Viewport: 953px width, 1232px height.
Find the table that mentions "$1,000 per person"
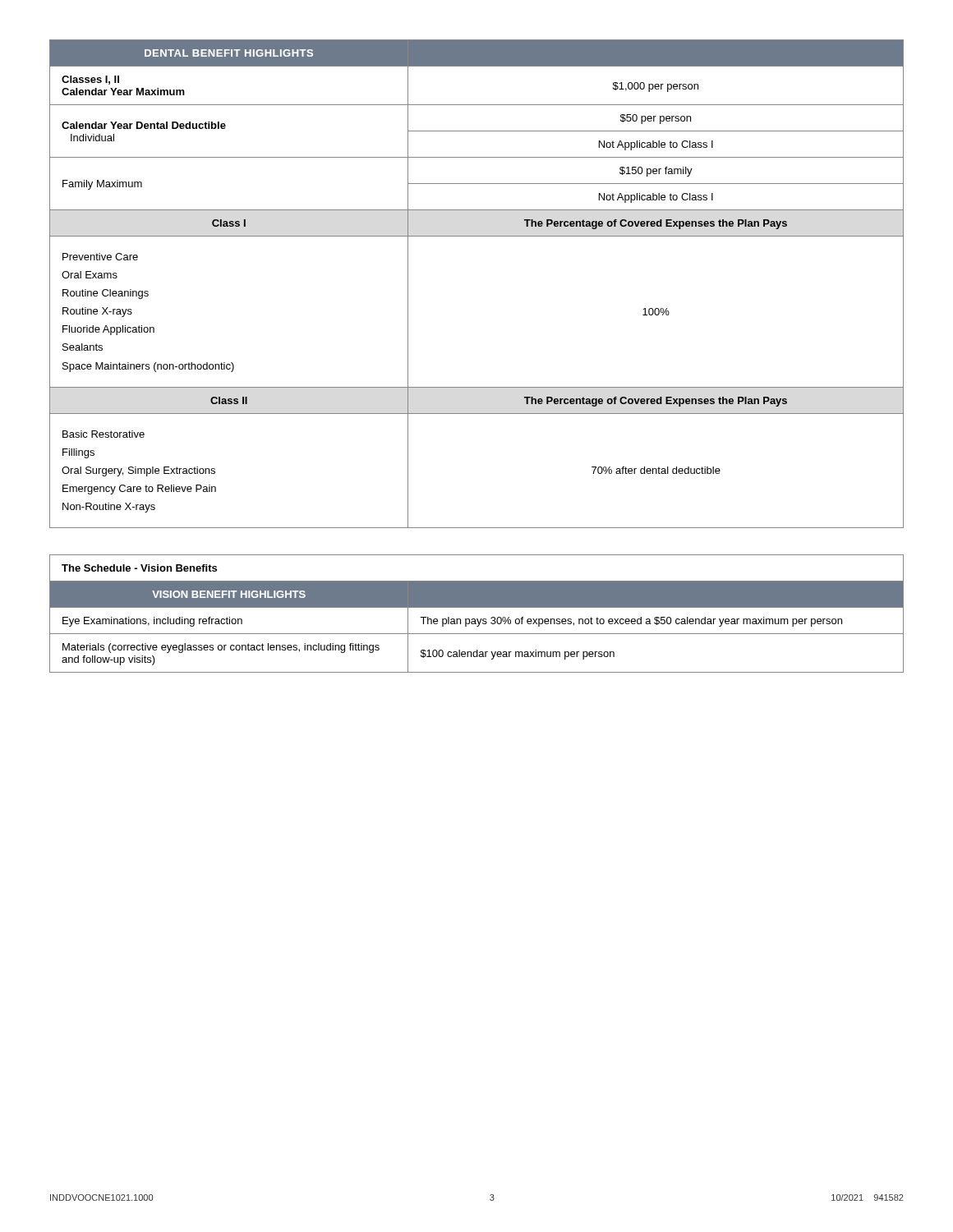[x=476, y=284]
